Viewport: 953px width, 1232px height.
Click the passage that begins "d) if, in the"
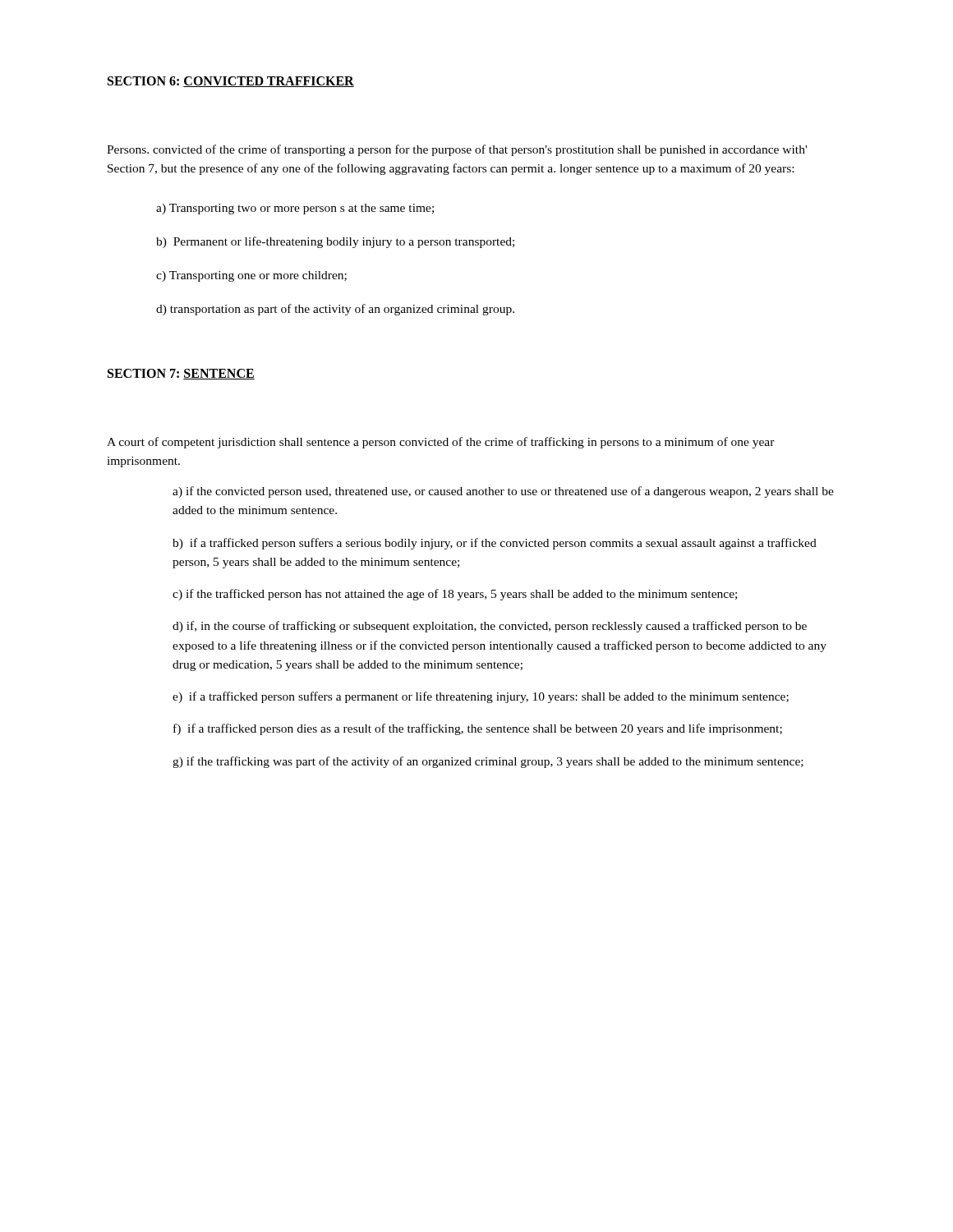click(x=499, y=645)
